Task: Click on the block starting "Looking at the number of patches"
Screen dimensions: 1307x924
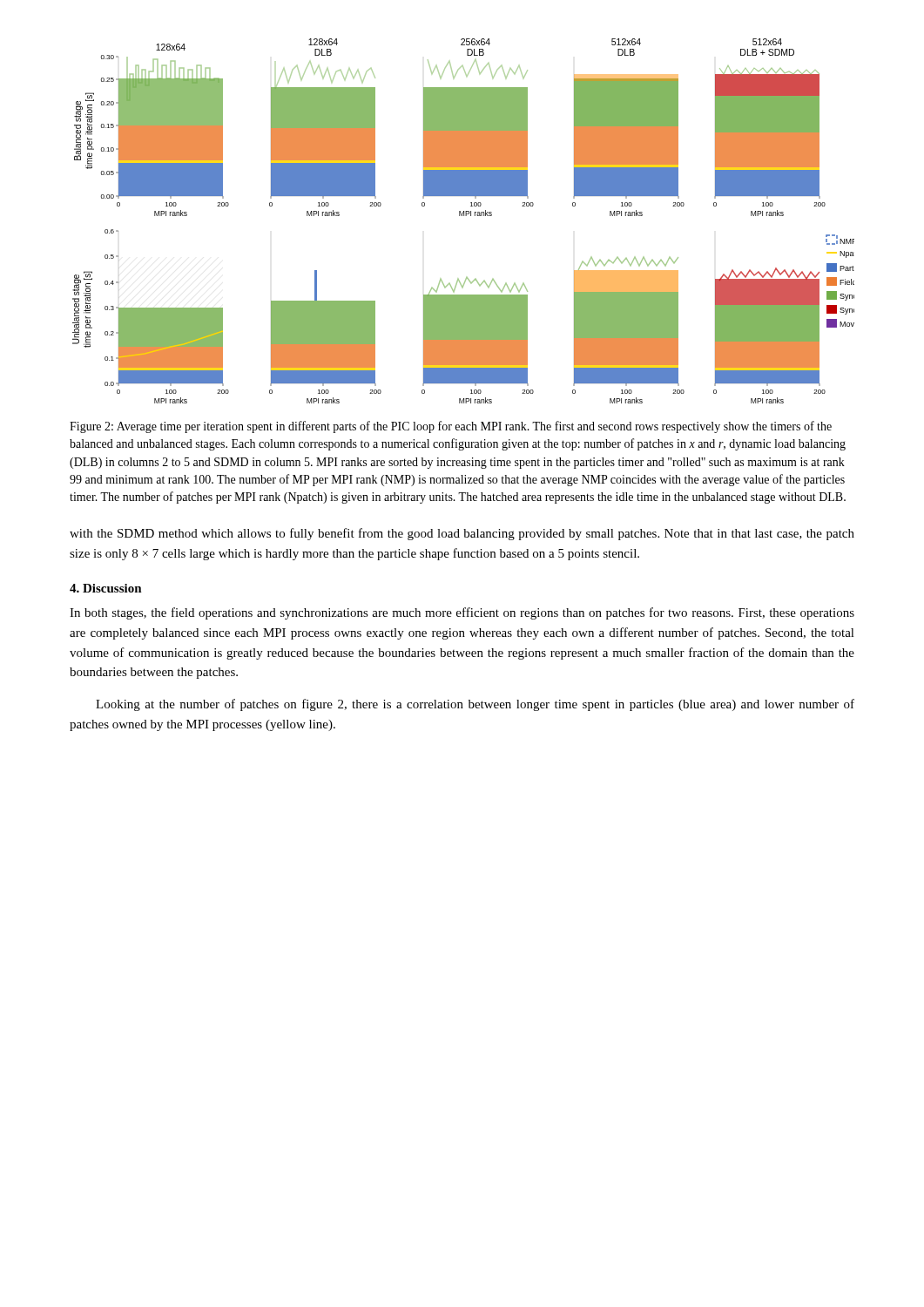Action: (462, 715)
